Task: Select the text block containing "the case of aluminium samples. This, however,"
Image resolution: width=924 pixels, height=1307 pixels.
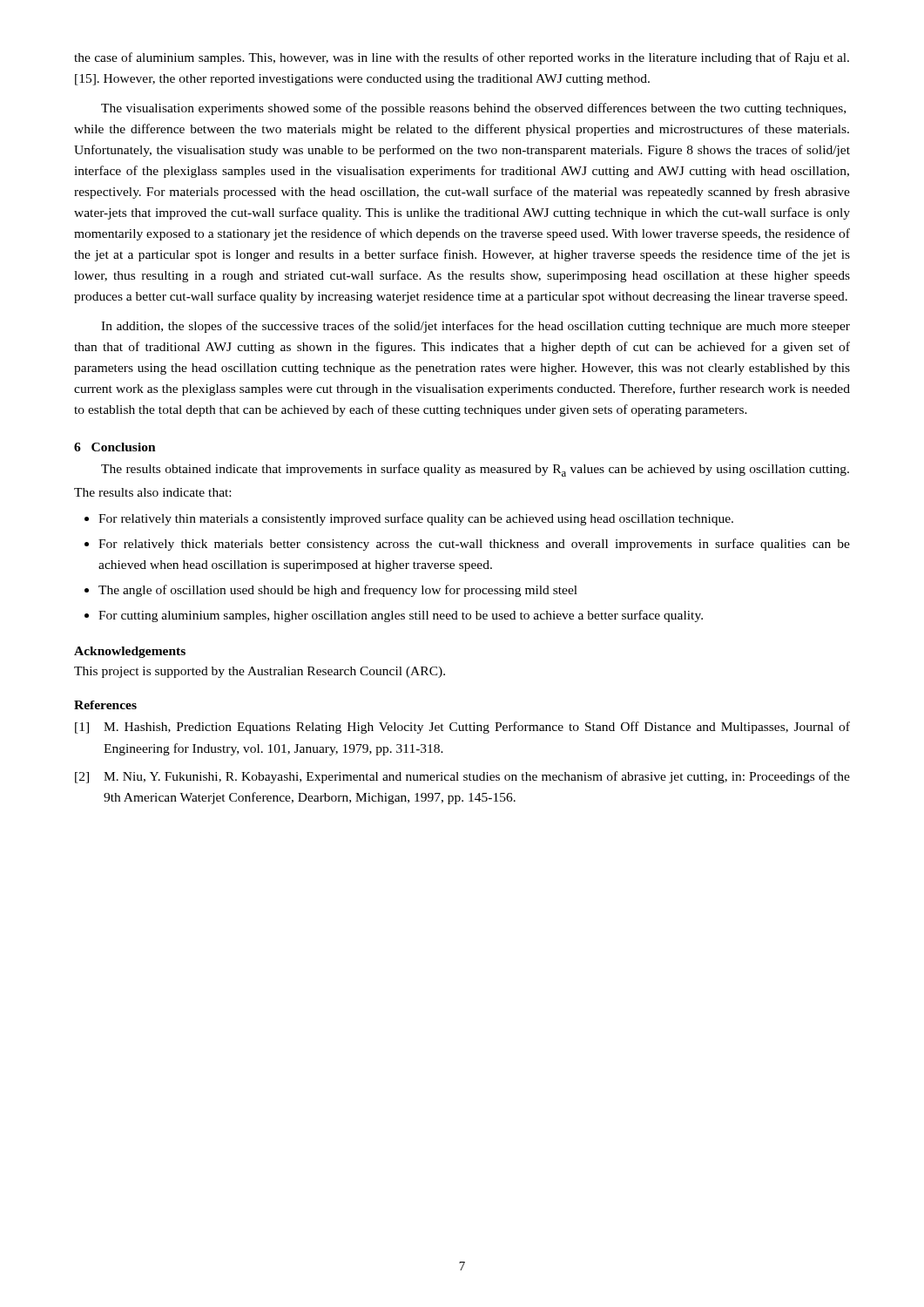Action: (462, 68)
